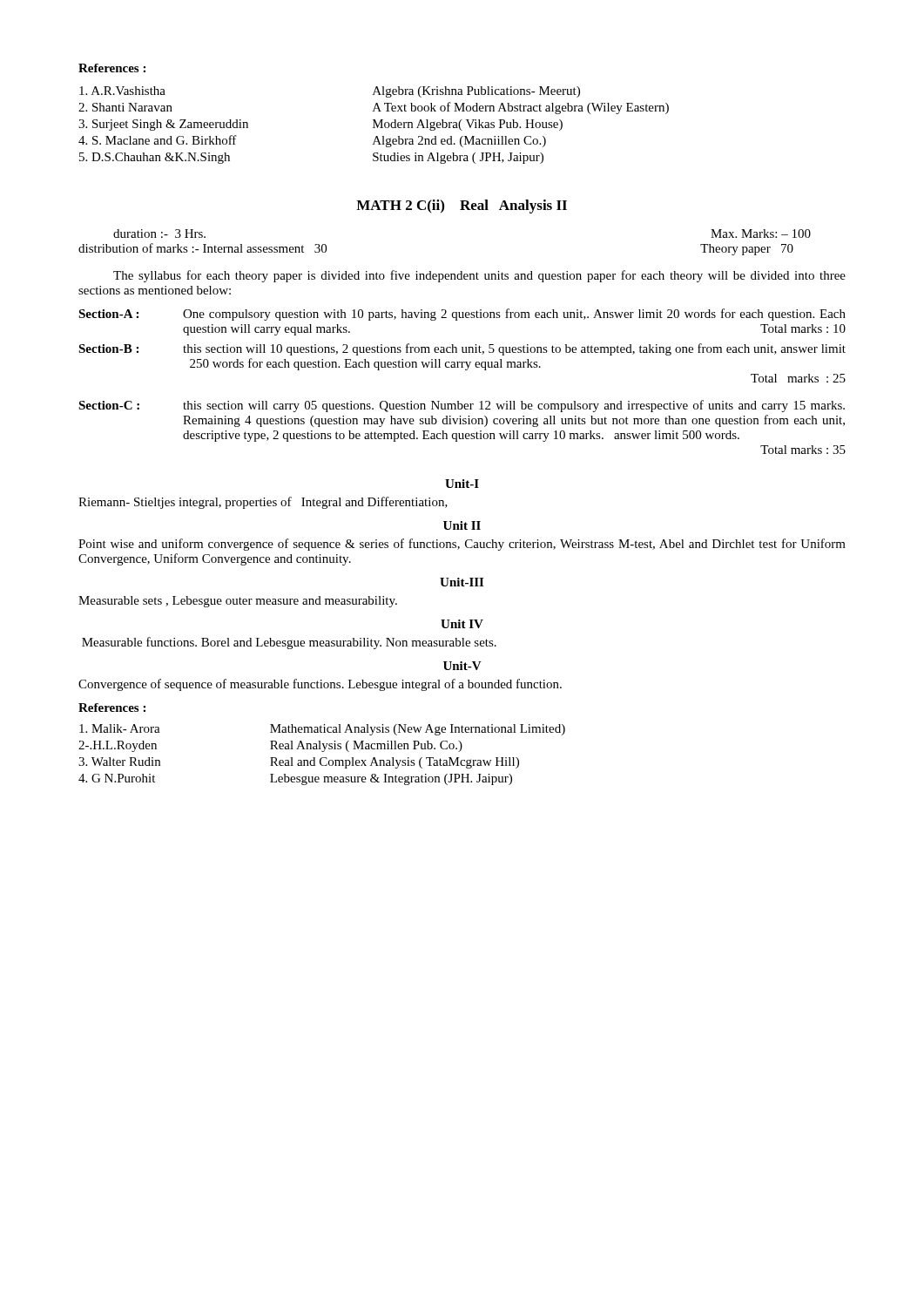
Task: Navigate to the text block starting "Convergence of sequence"
Action: 320,684
